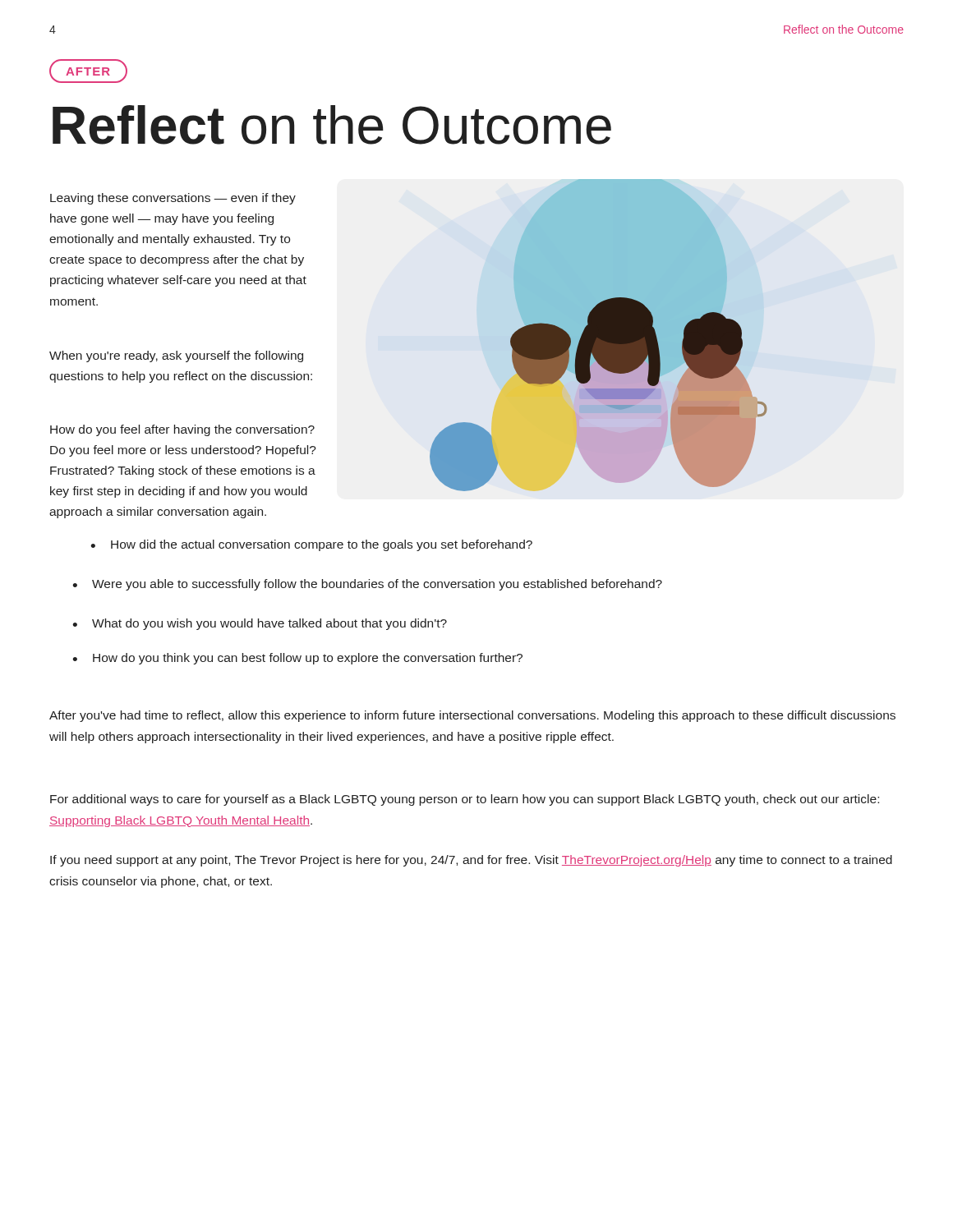Screen dimensions: 1232x953
Task: Select the illustration
Action: pyautogui.click(x=620, y=339)
